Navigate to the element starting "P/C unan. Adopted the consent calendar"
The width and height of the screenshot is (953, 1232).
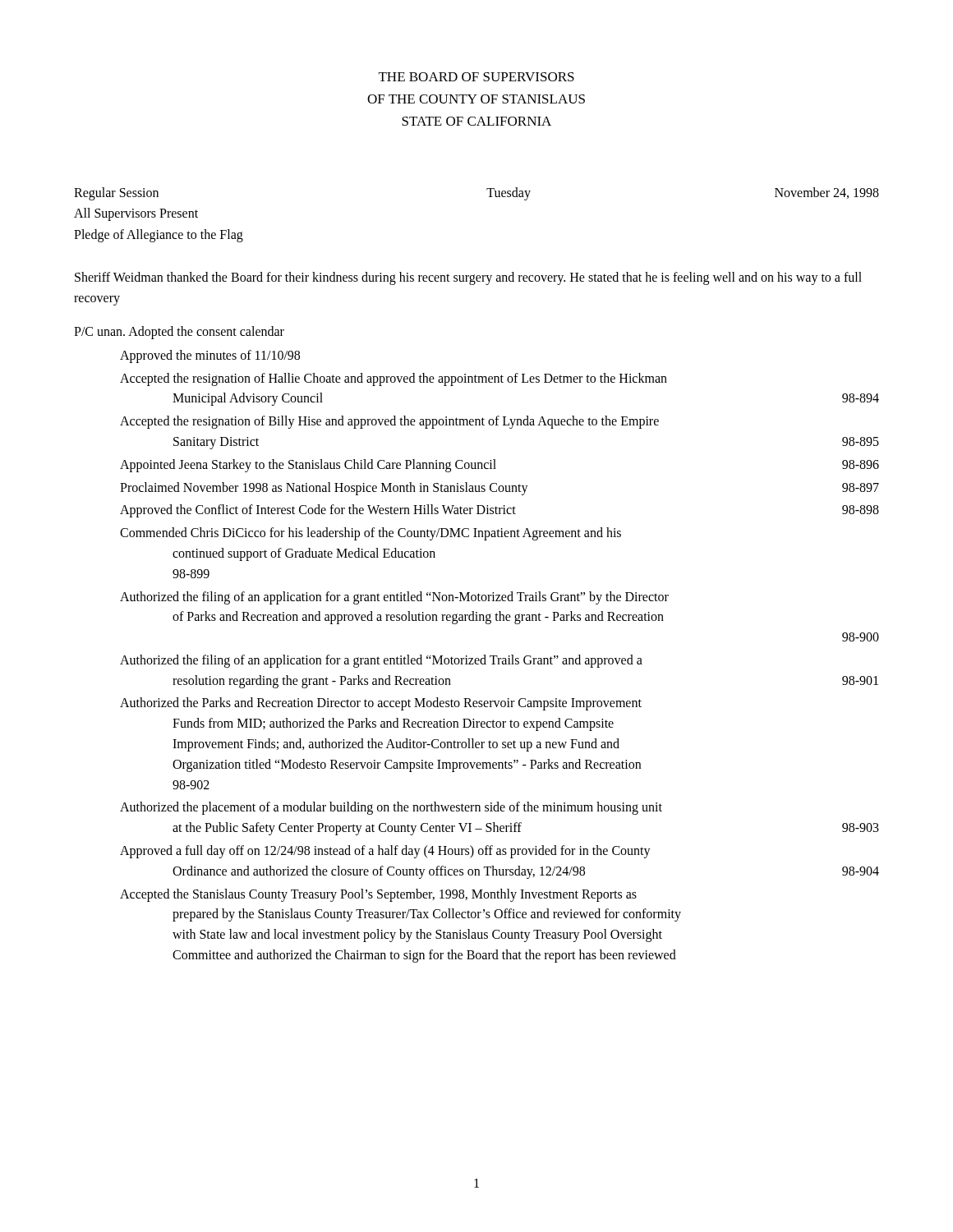pyautogui.click(x=179, y=331)
